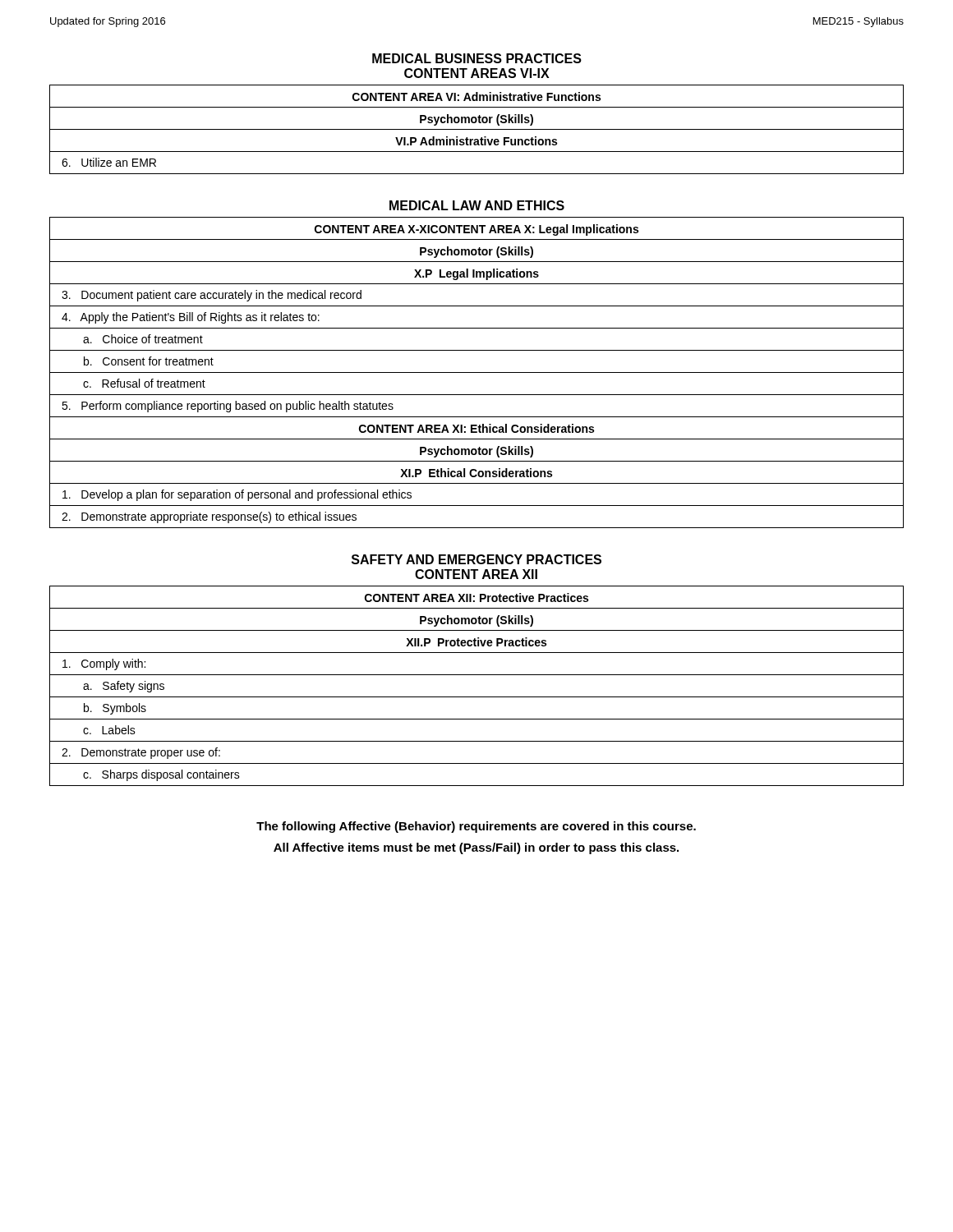Find the title that says "MEDICAL BUSINESS PRACTICES CONTENT AREAS VI-IX"
Image resolution: width=953 pixels, height=1232 pixels.
[x=476, y=66]
